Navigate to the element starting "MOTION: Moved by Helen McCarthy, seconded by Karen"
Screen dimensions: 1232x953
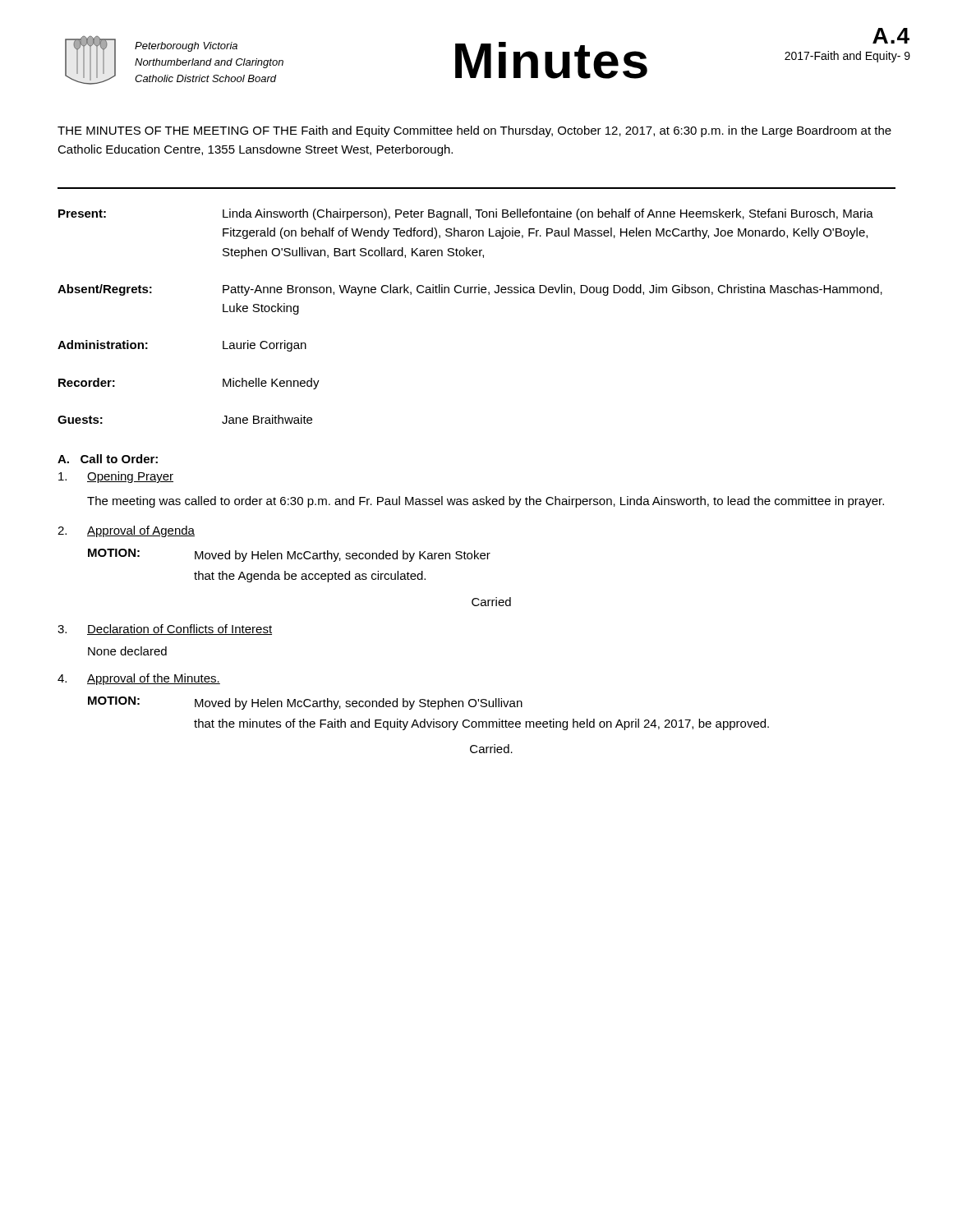pos(491,566)
